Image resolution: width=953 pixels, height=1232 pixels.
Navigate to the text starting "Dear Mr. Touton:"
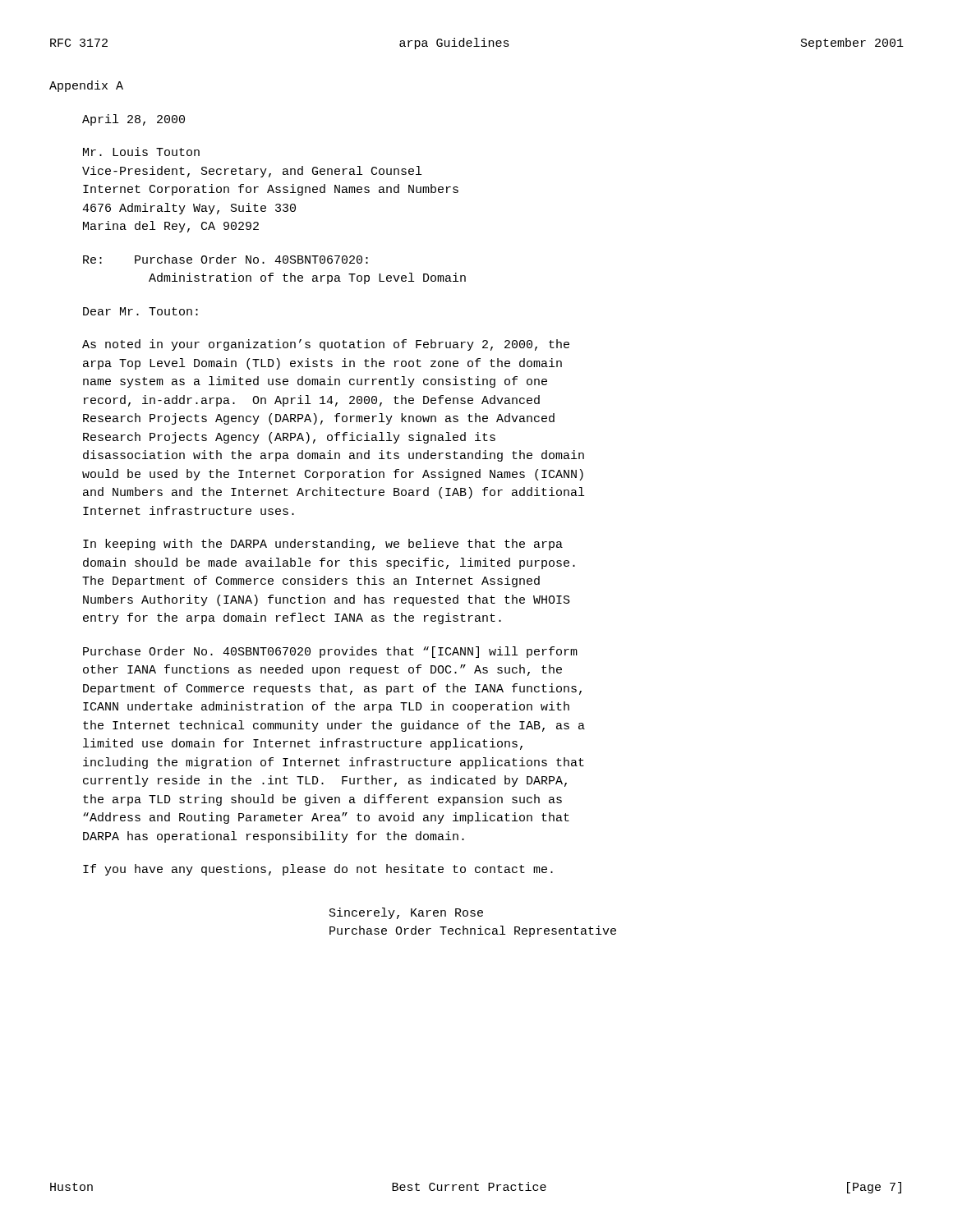click(x=141, y=312)
